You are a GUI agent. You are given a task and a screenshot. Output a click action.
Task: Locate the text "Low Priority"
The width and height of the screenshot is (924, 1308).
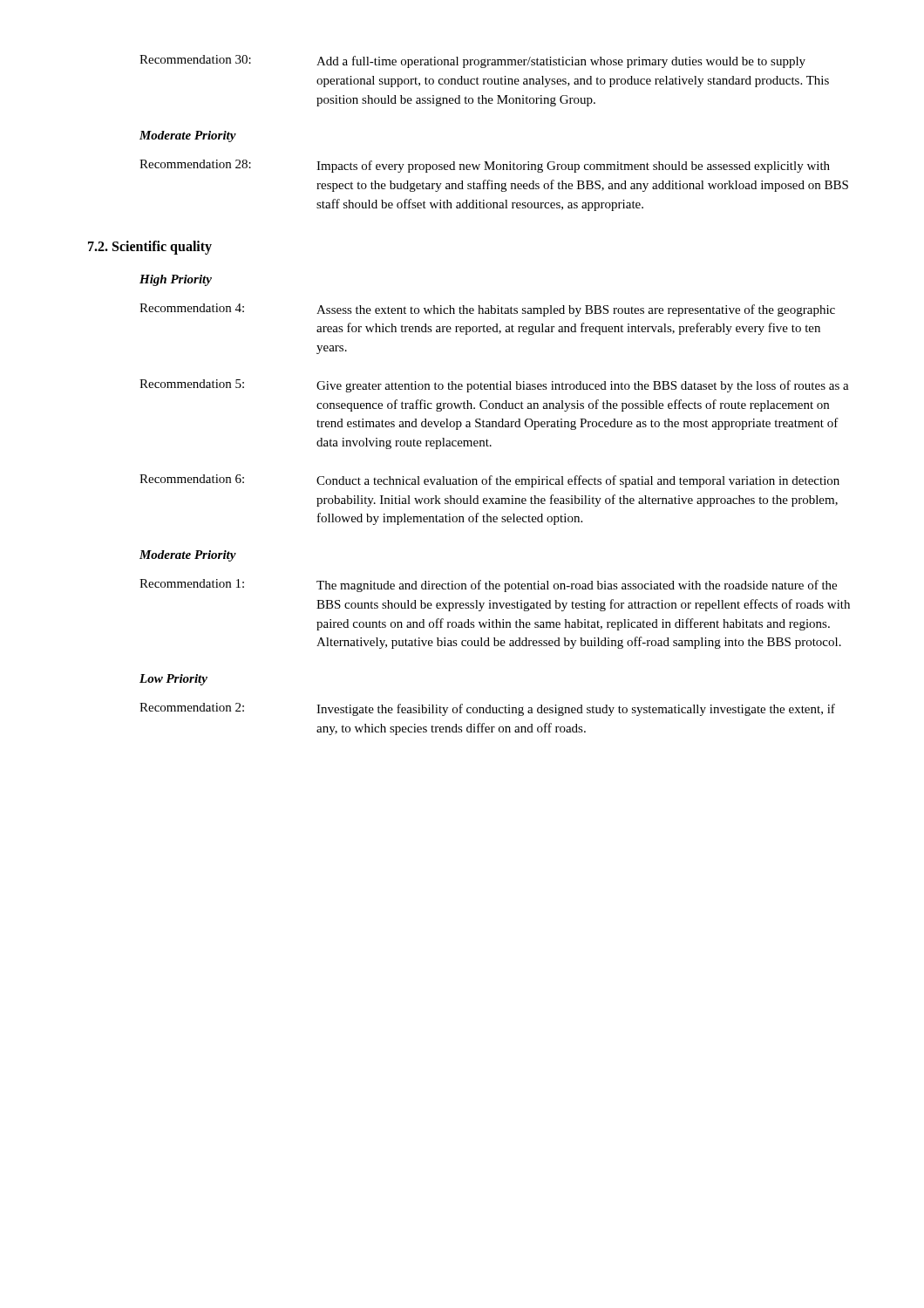point(173,678)
